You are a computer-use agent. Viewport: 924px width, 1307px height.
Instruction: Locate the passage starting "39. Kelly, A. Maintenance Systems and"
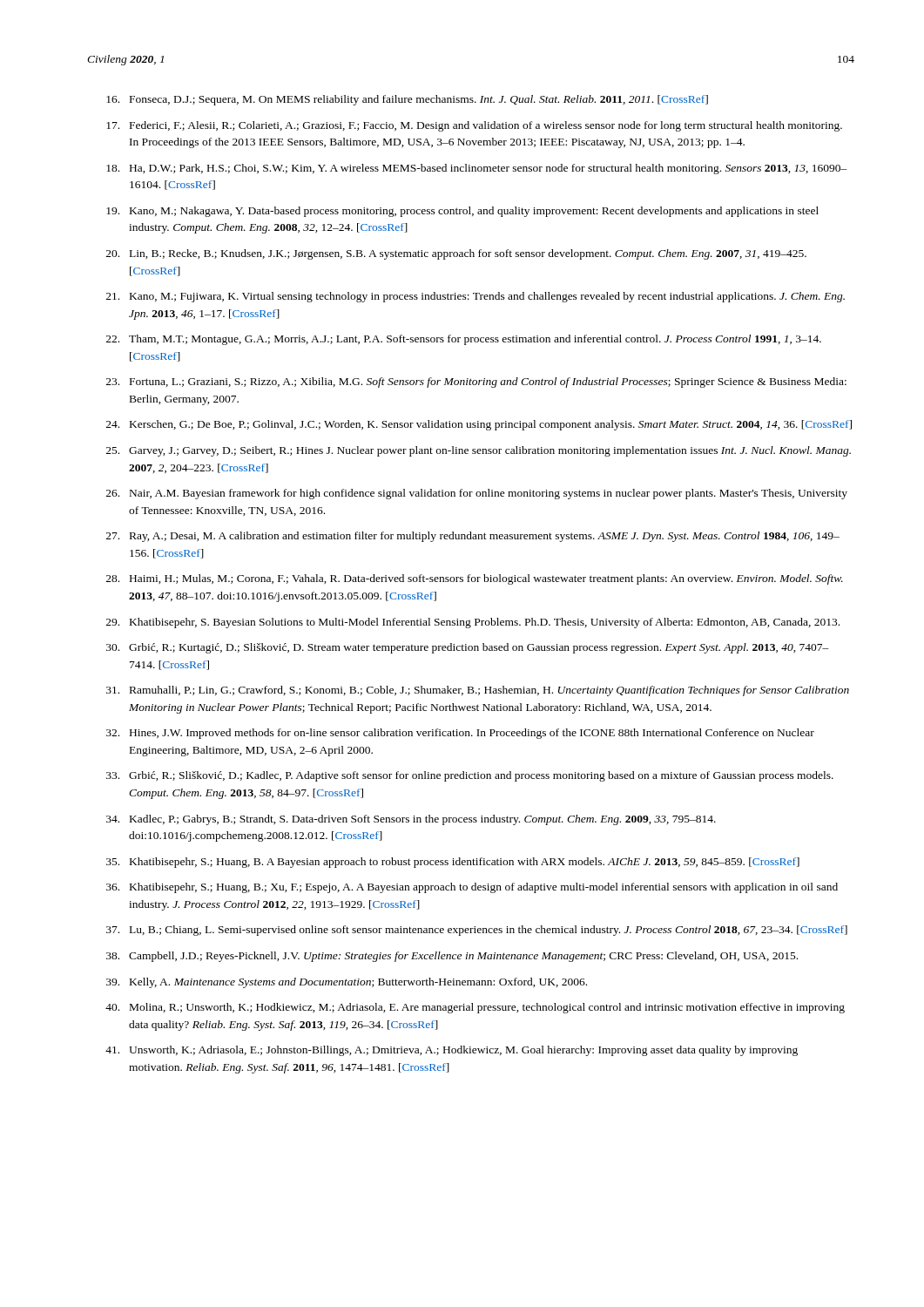tap(471, 981)
